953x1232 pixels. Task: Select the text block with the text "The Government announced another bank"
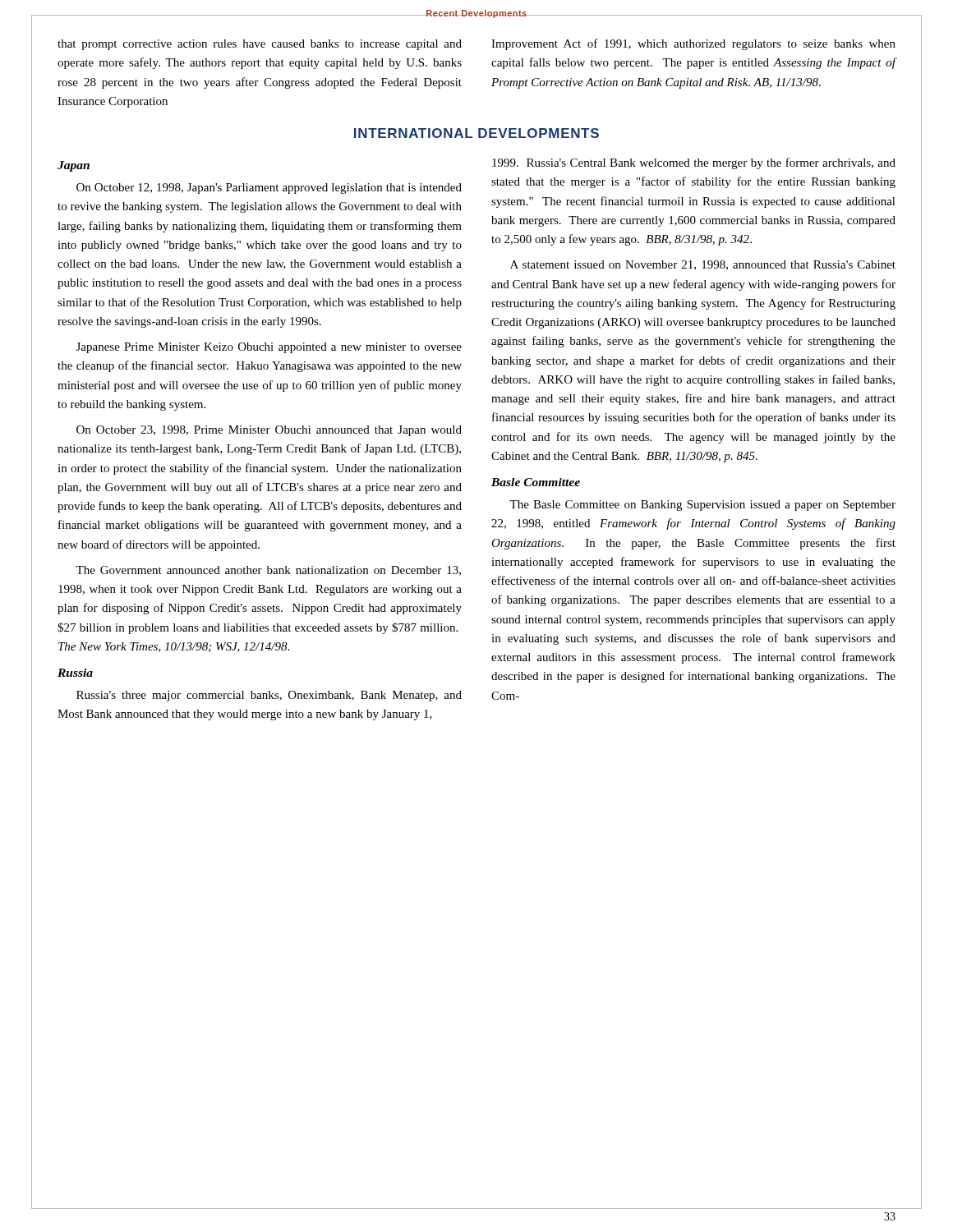click(x=260, y=608)
